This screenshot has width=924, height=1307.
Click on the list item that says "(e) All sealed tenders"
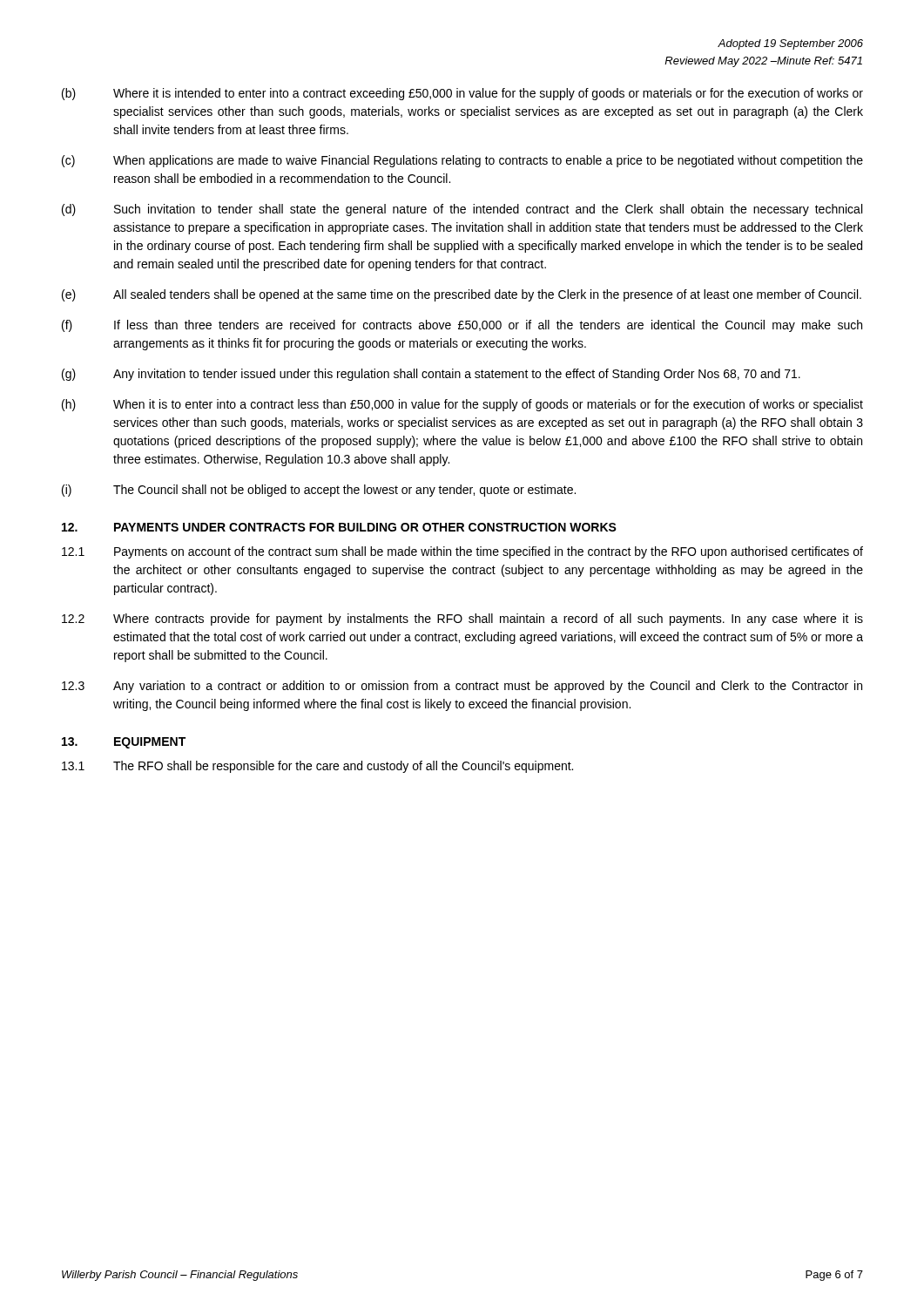coord(462,295)
